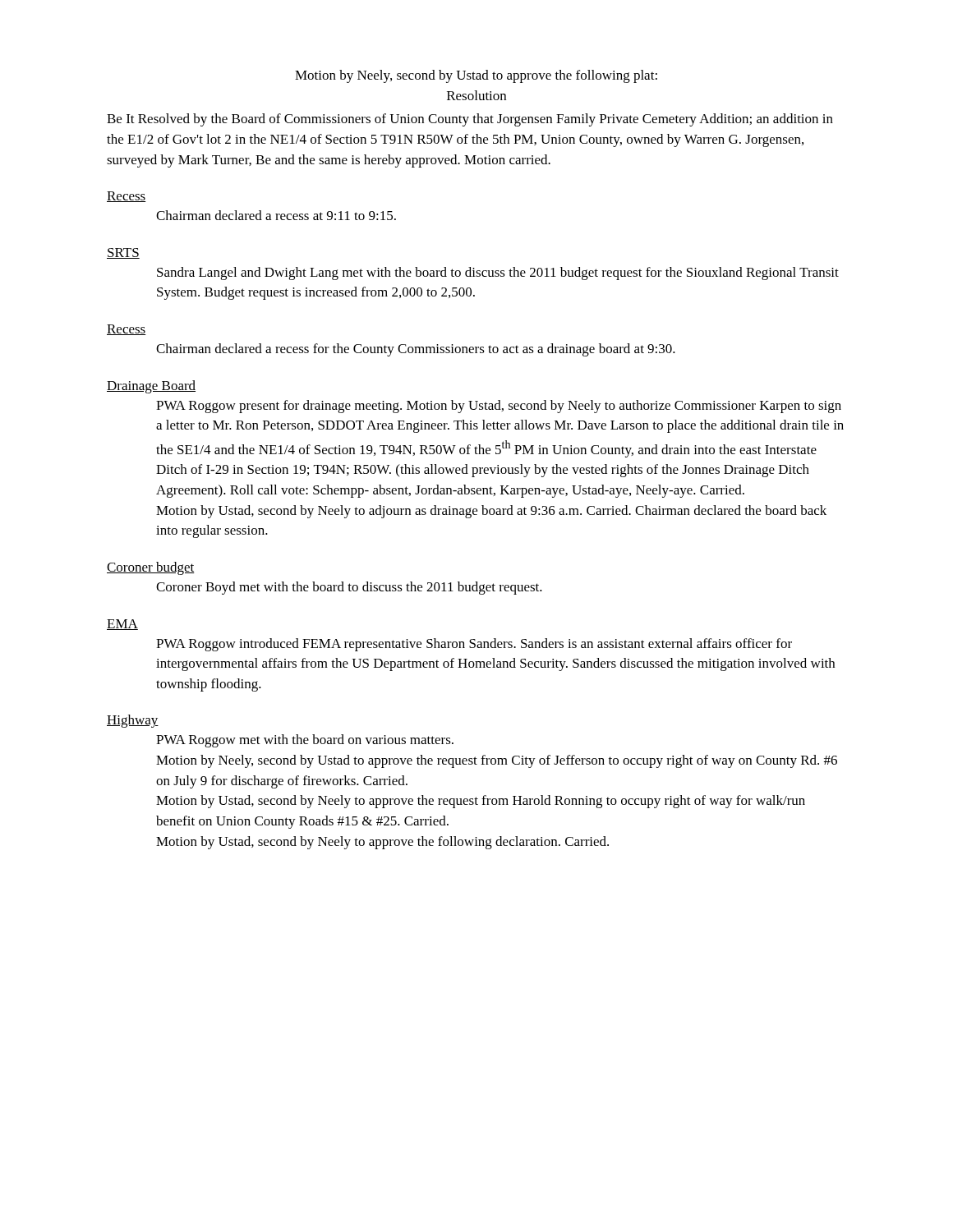Image resolution: width=953 pixels, height=1232 pixels.
Task: Select the element starting "Sandra Langel and Dwight Lang met"
Action: [x=501, y=283]
